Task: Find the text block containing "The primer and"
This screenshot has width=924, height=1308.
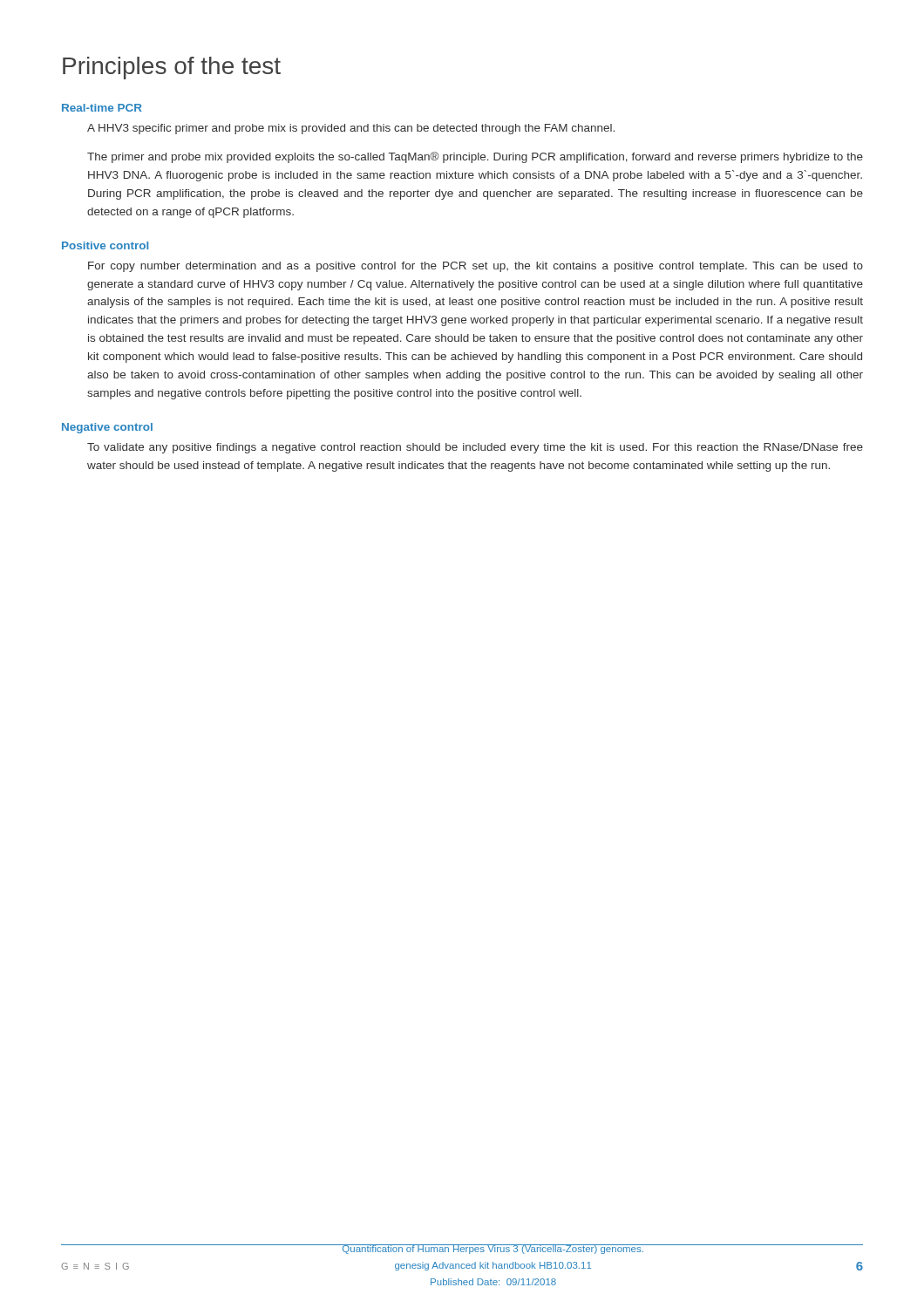Action: click(475, 184)
